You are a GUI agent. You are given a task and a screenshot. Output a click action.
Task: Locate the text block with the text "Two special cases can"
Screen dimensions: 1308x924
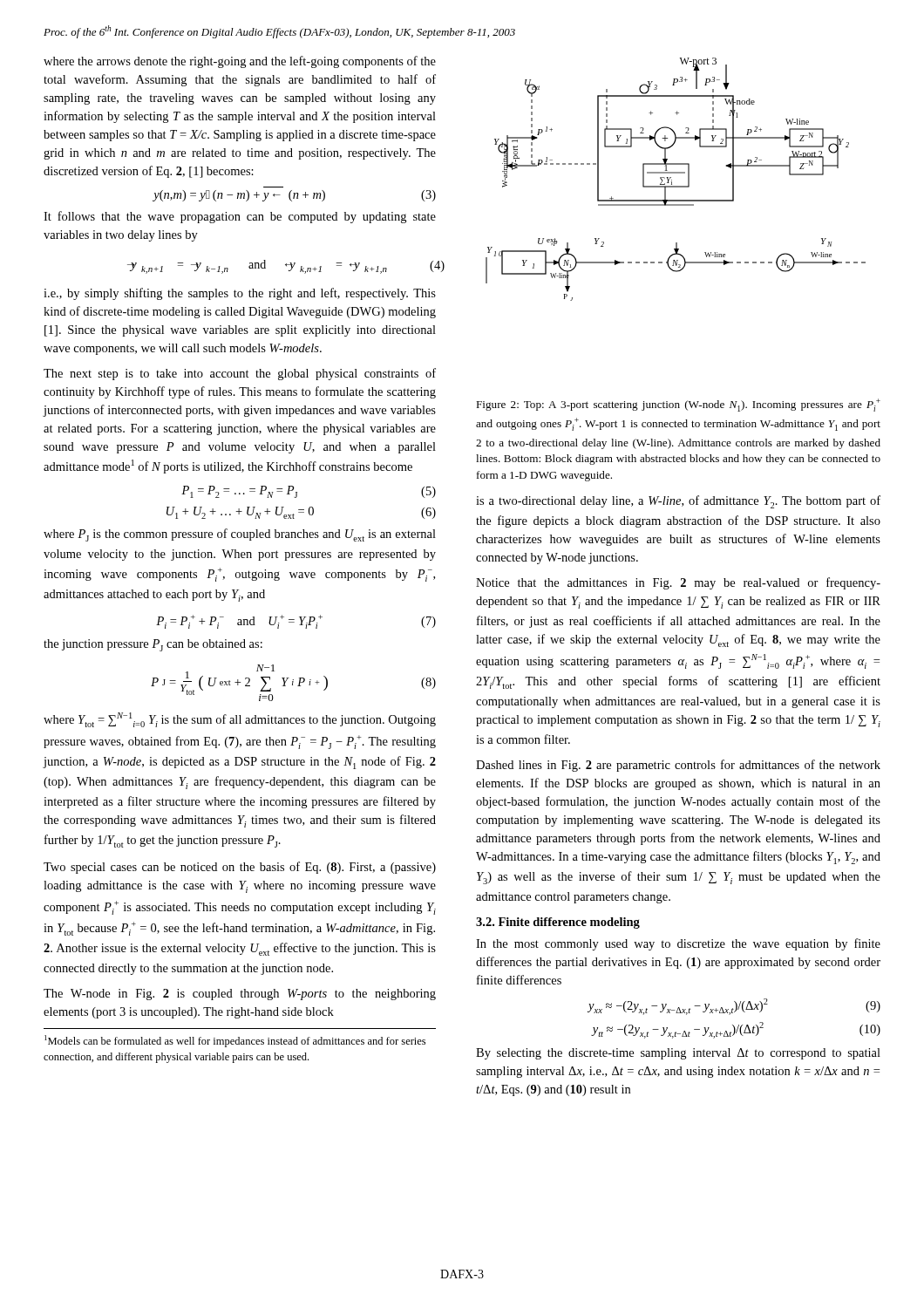[240, 917]
